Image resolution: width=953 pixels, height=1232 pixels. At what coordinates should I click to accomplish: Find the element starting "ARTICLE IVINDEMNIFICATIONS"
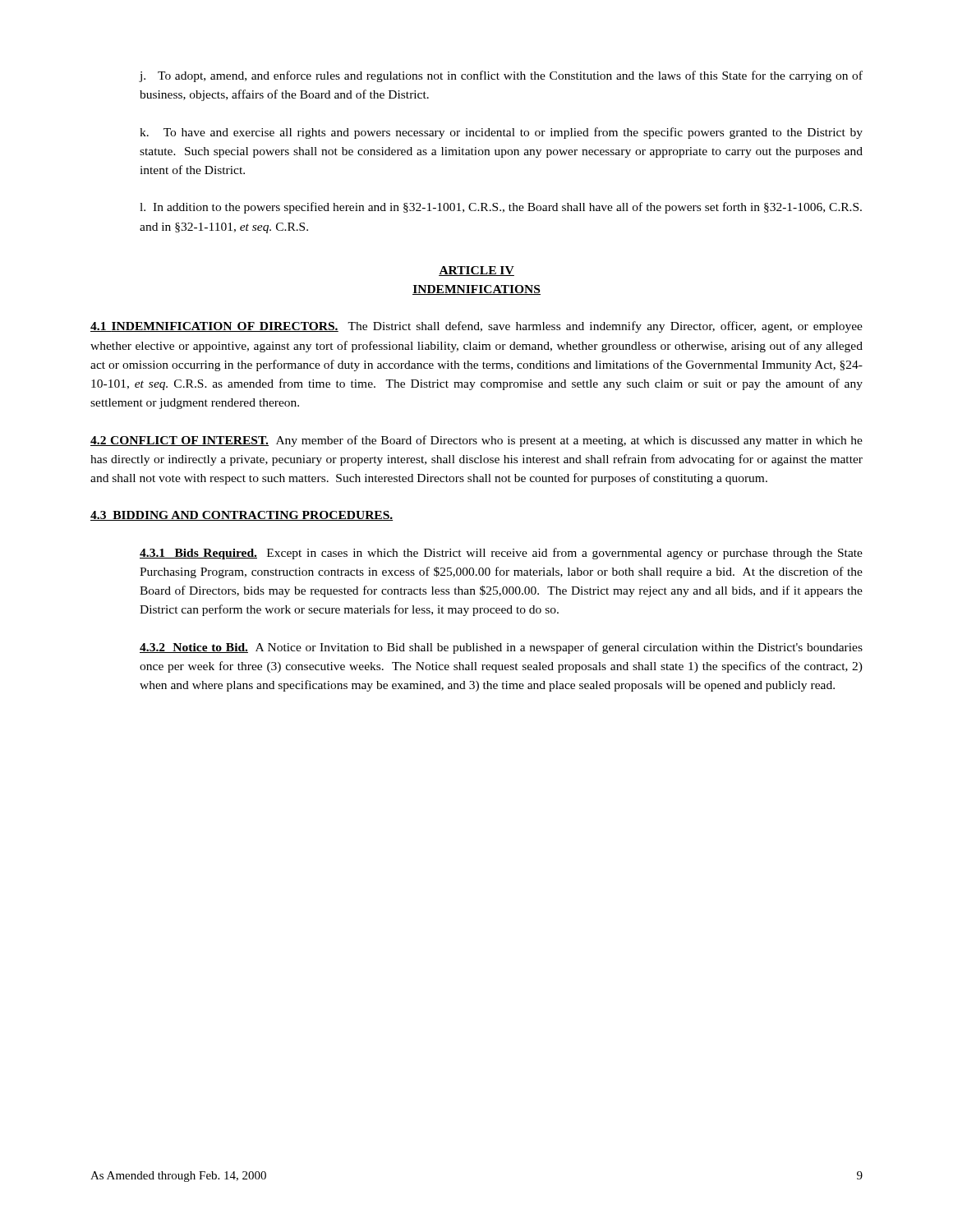[x=476, y=279]
